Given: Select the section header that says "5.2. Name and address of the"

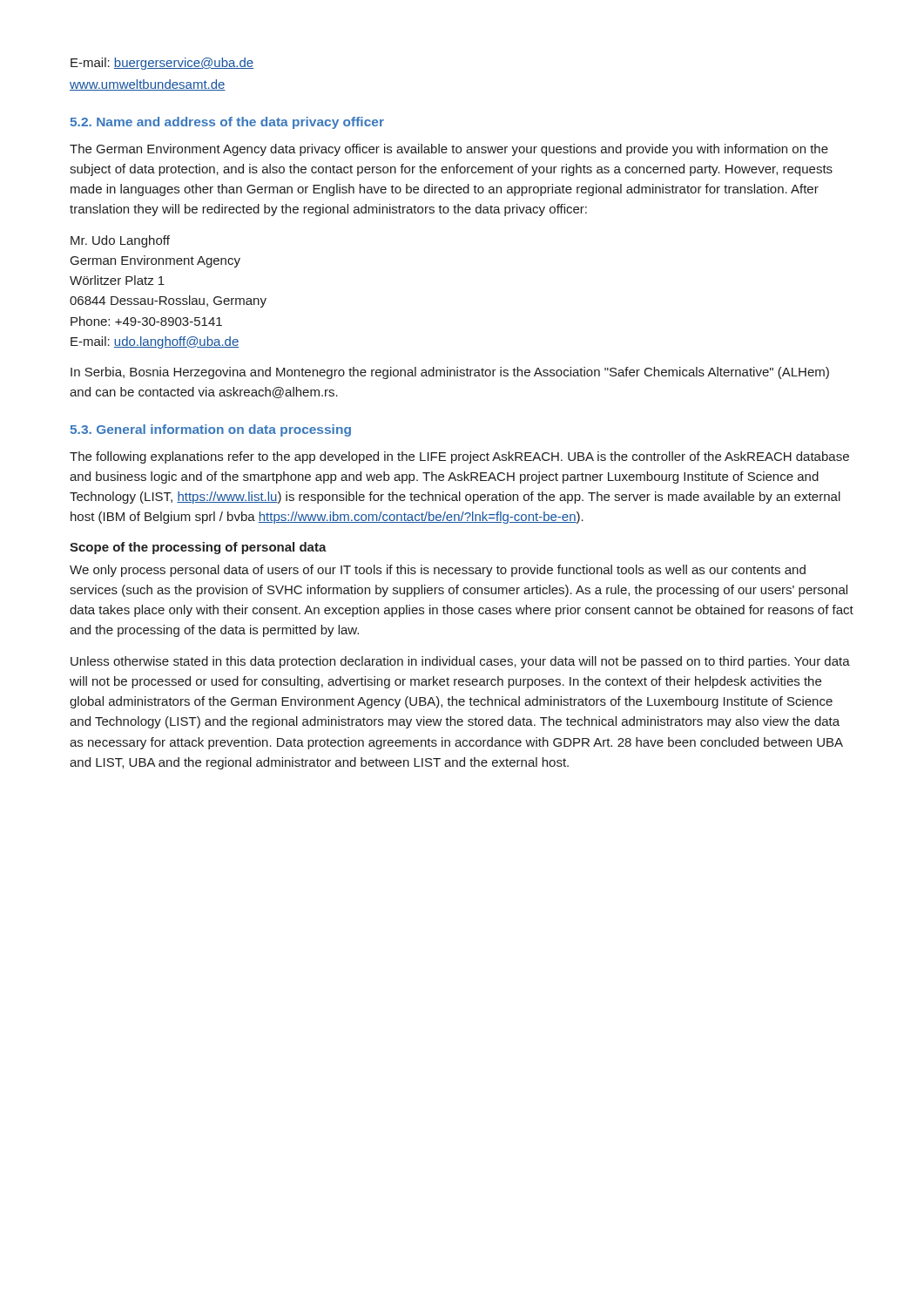Looking at the screenshot, I should (227, 121).
